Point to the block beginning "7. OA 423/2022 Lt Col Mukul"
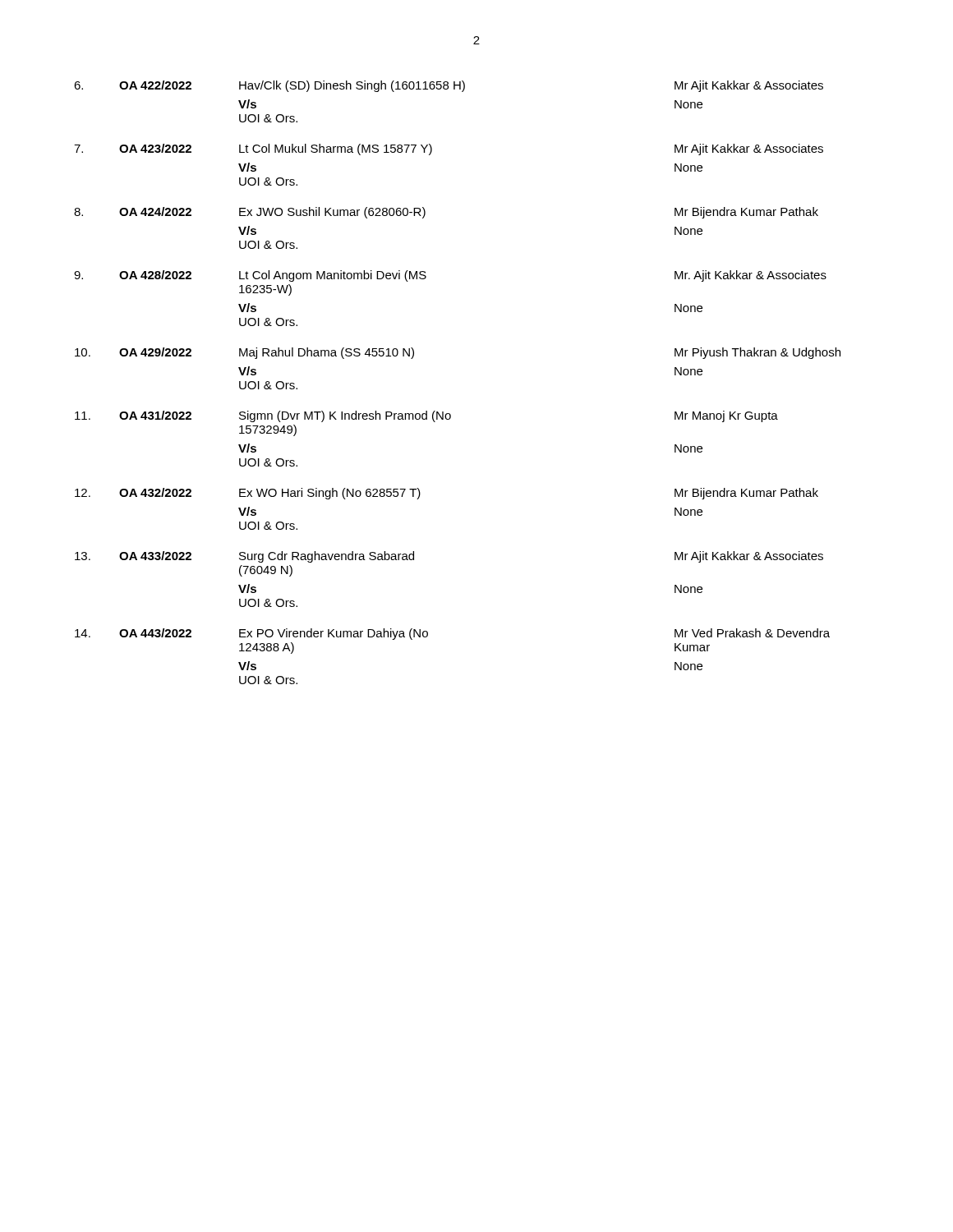 pos(156,151)
